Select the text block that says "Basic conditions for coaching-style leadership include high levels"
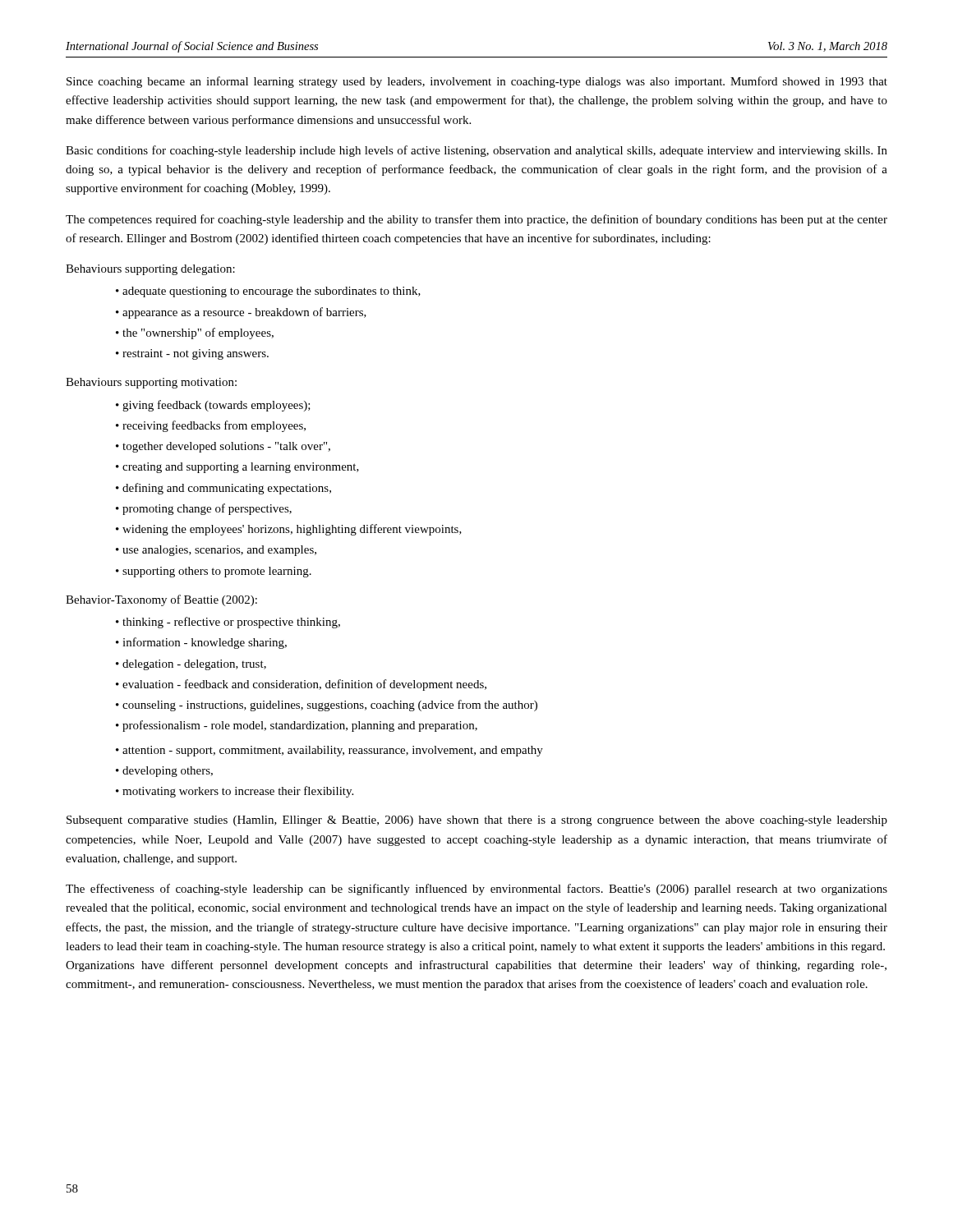 pos(476,169)
